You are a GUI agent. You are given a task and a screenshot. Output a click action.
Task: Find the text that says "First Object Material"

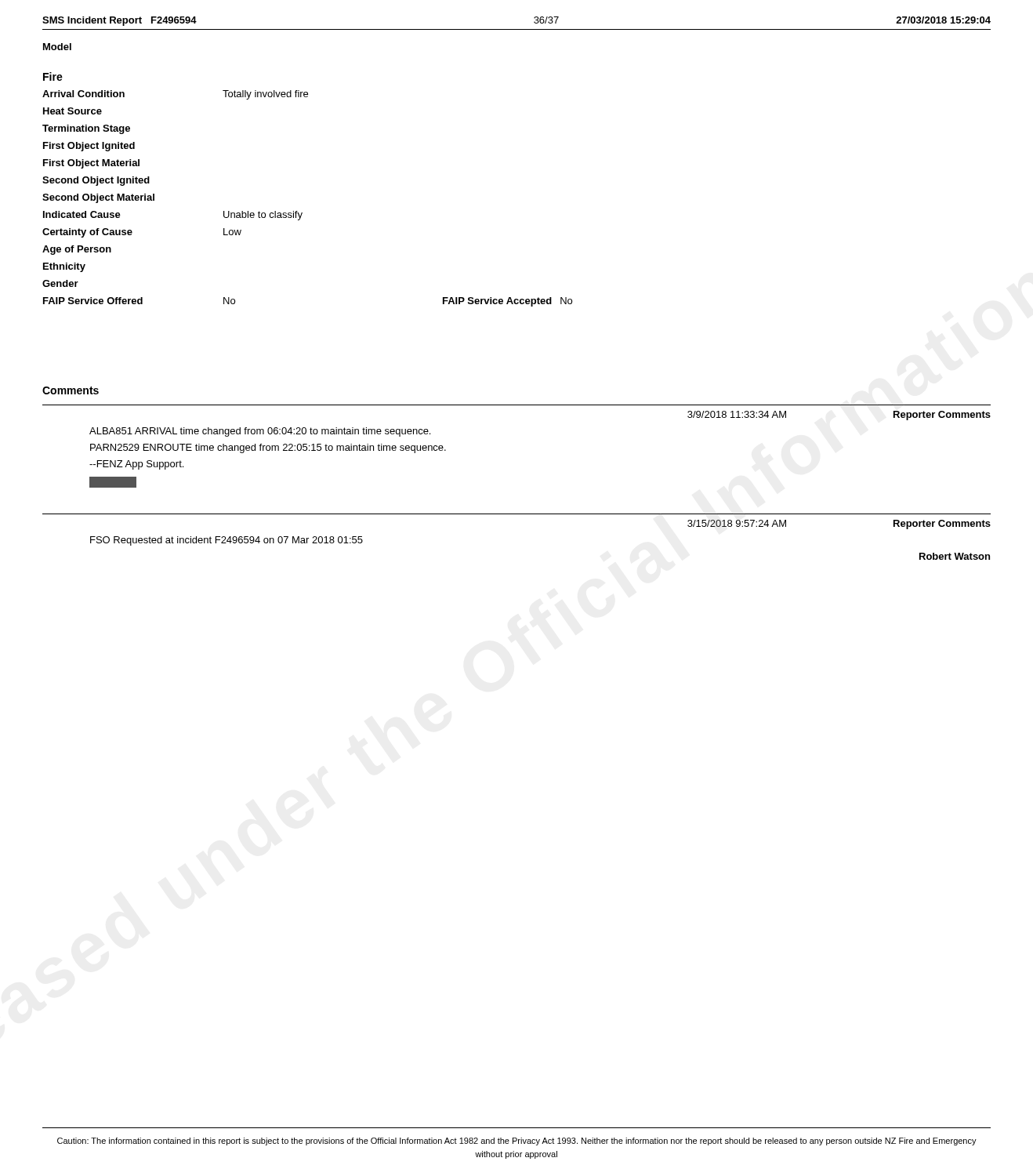pyautogui.click(x=129, y=163)
